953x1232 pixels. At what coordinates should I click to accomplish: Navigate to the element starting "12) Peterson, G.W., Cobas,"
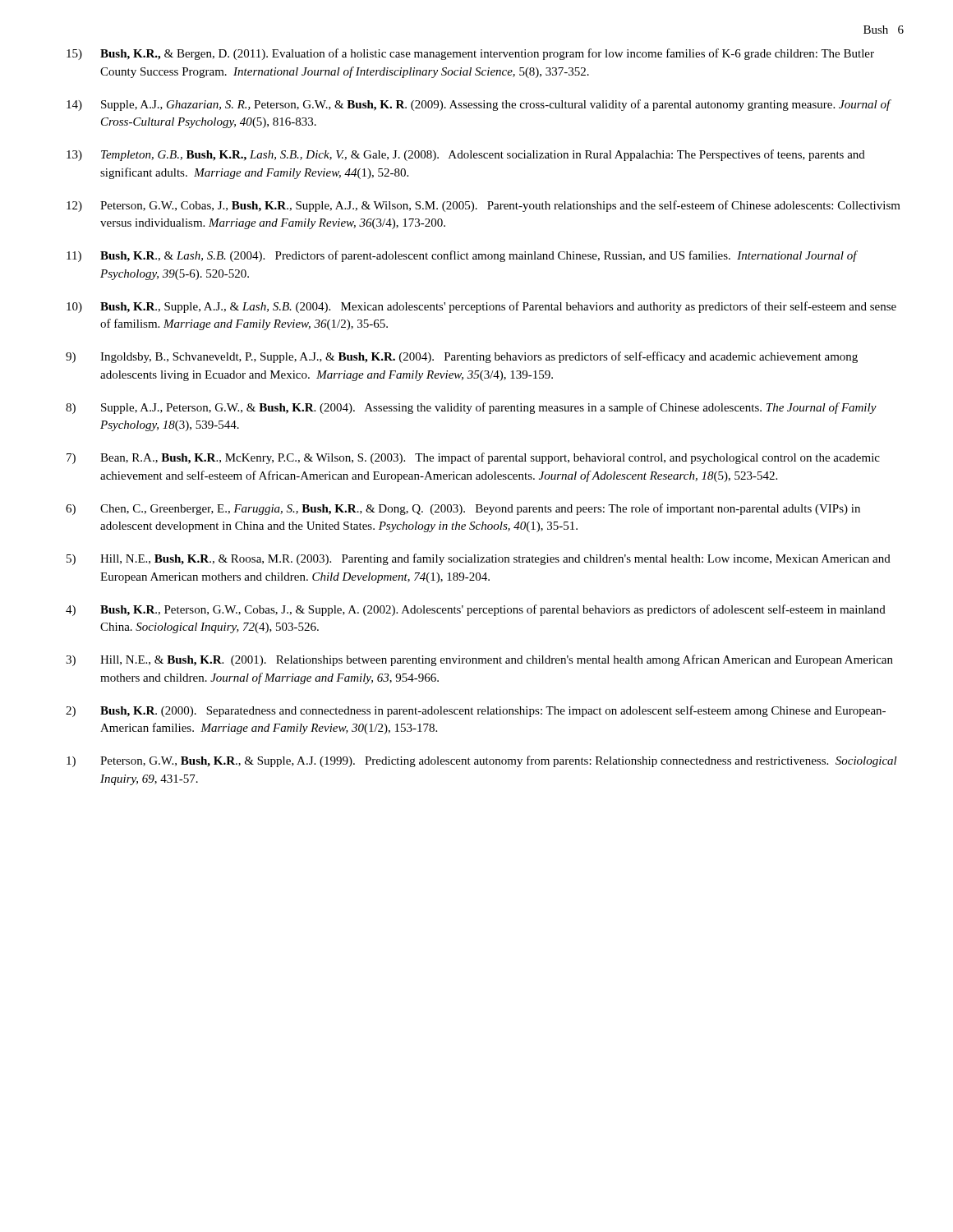coord(485,215)
